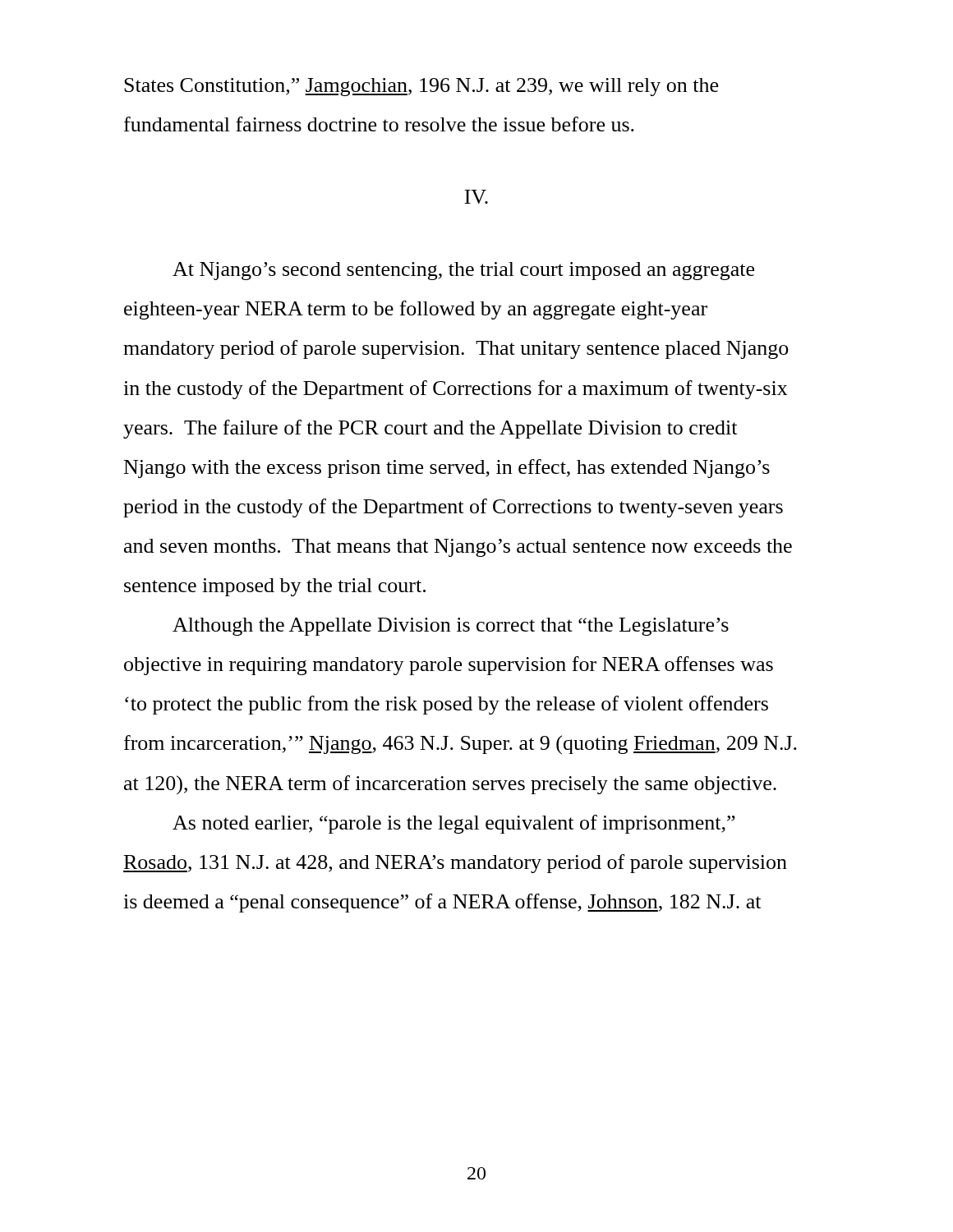Point to the passage starting "At Njango’s second sentencing, the trial court"
953x1232 pixels.
tap(476, 428)
